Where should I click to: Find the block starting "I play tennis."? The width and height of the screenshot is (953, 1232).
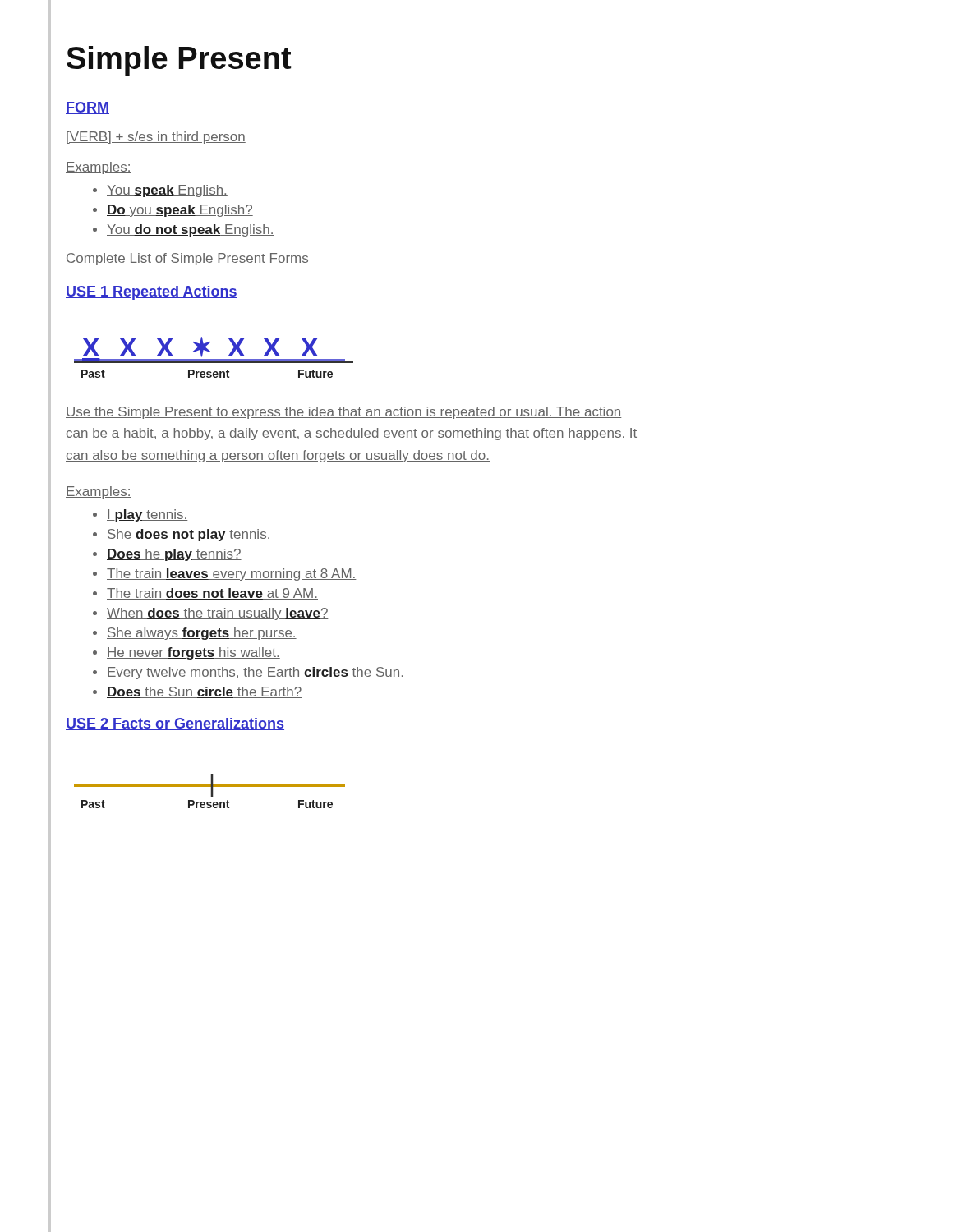147,515
